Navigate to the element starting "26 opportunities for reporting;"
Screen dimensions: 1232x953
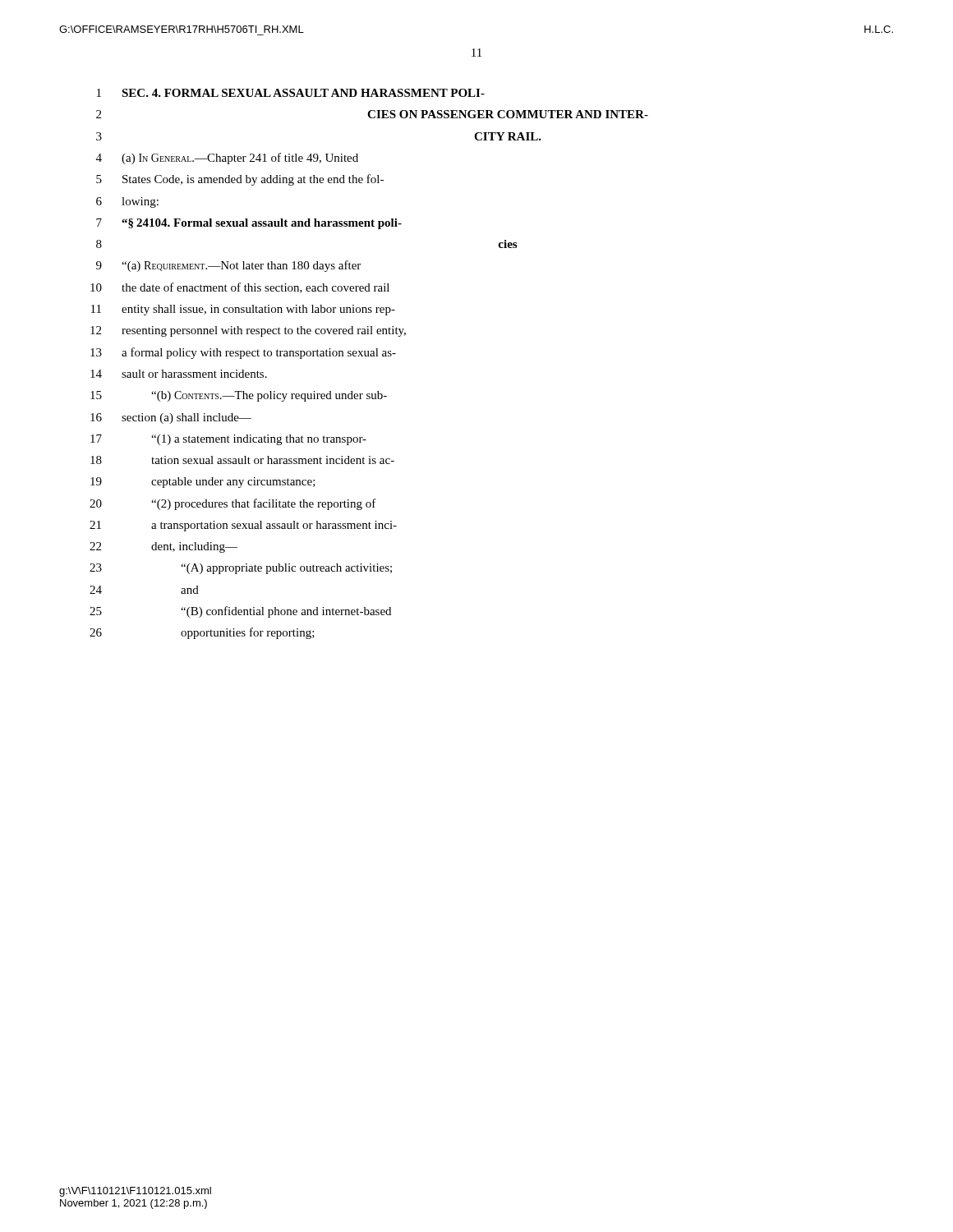[x=202, y=633]
